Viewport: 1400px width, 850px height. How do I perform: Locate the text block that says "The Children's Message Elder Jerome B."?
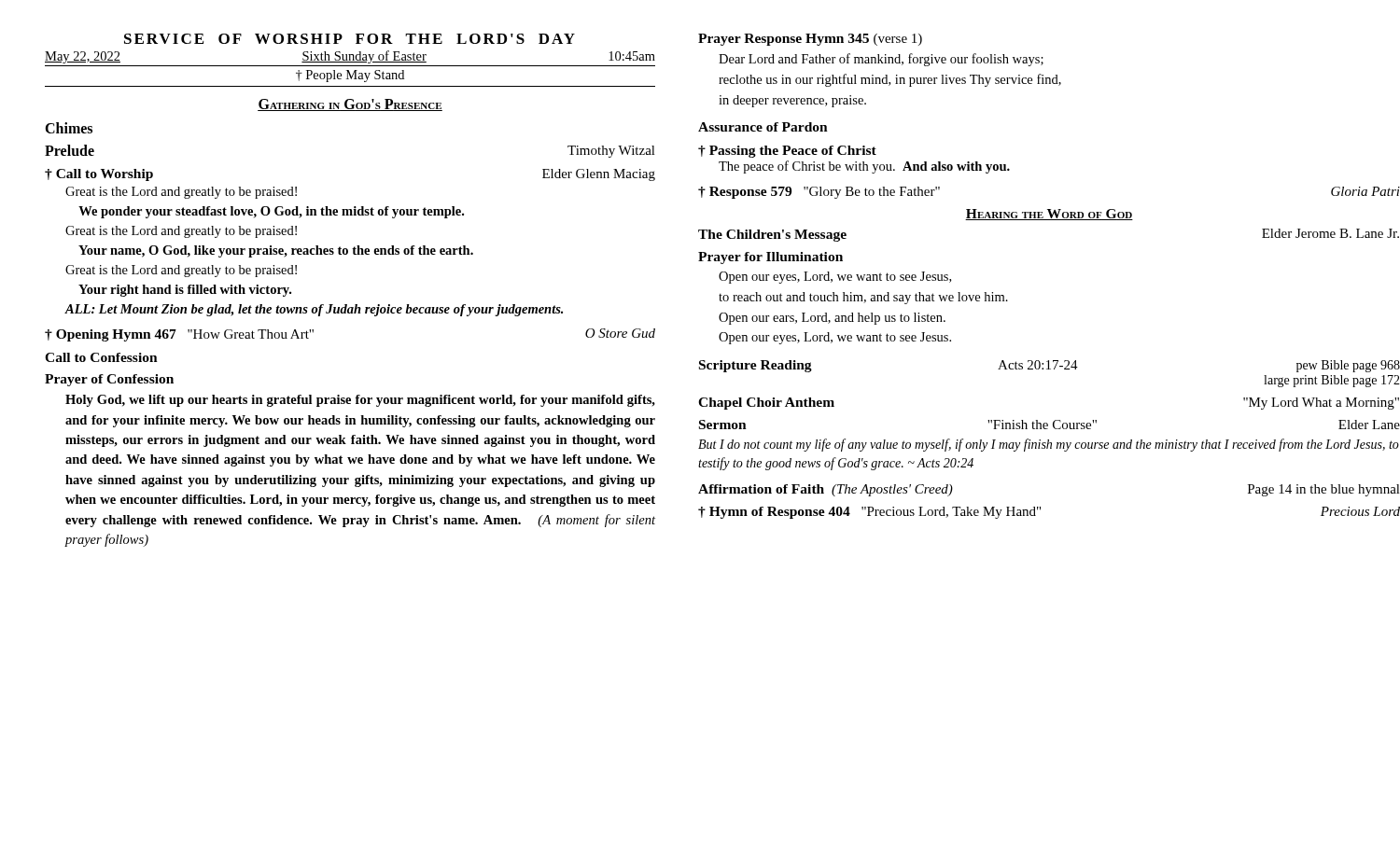778,235
